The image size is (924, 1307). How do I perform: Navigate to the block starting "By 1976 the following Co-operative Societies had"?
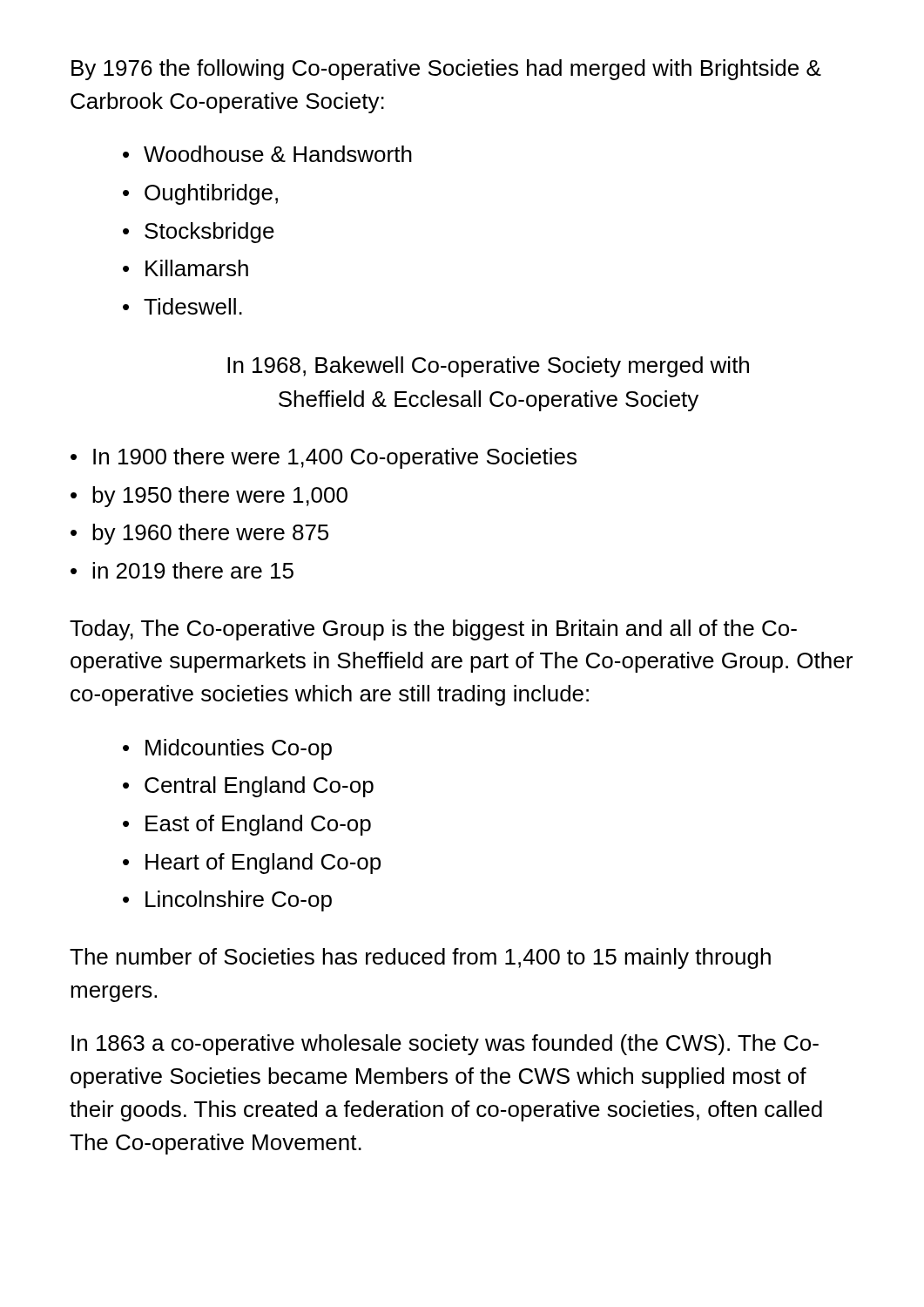[x=445, y=84]
